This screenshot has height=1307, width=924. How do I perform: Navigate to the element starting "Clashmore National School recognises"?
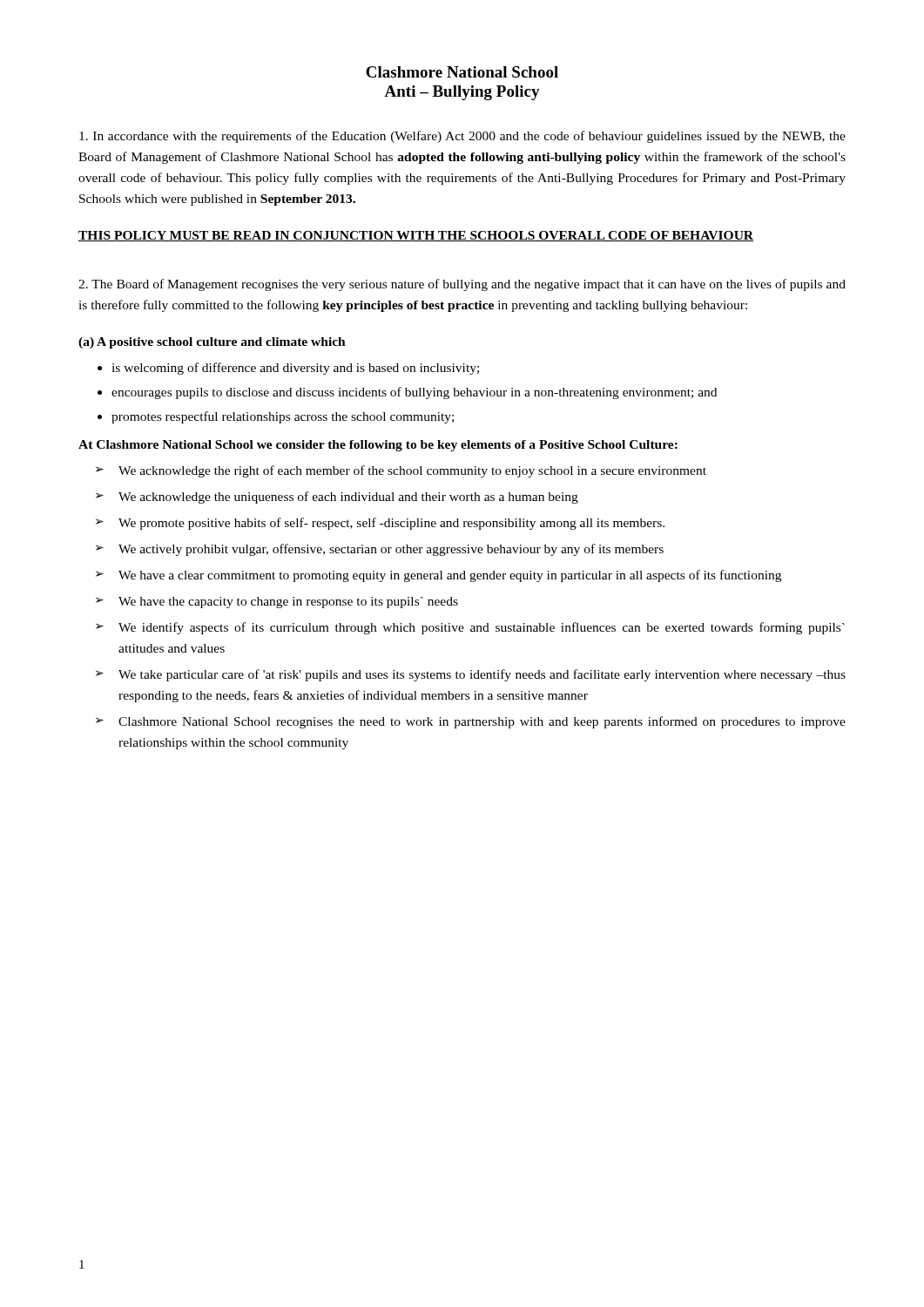pyautogui.click(x=482, y=732)
